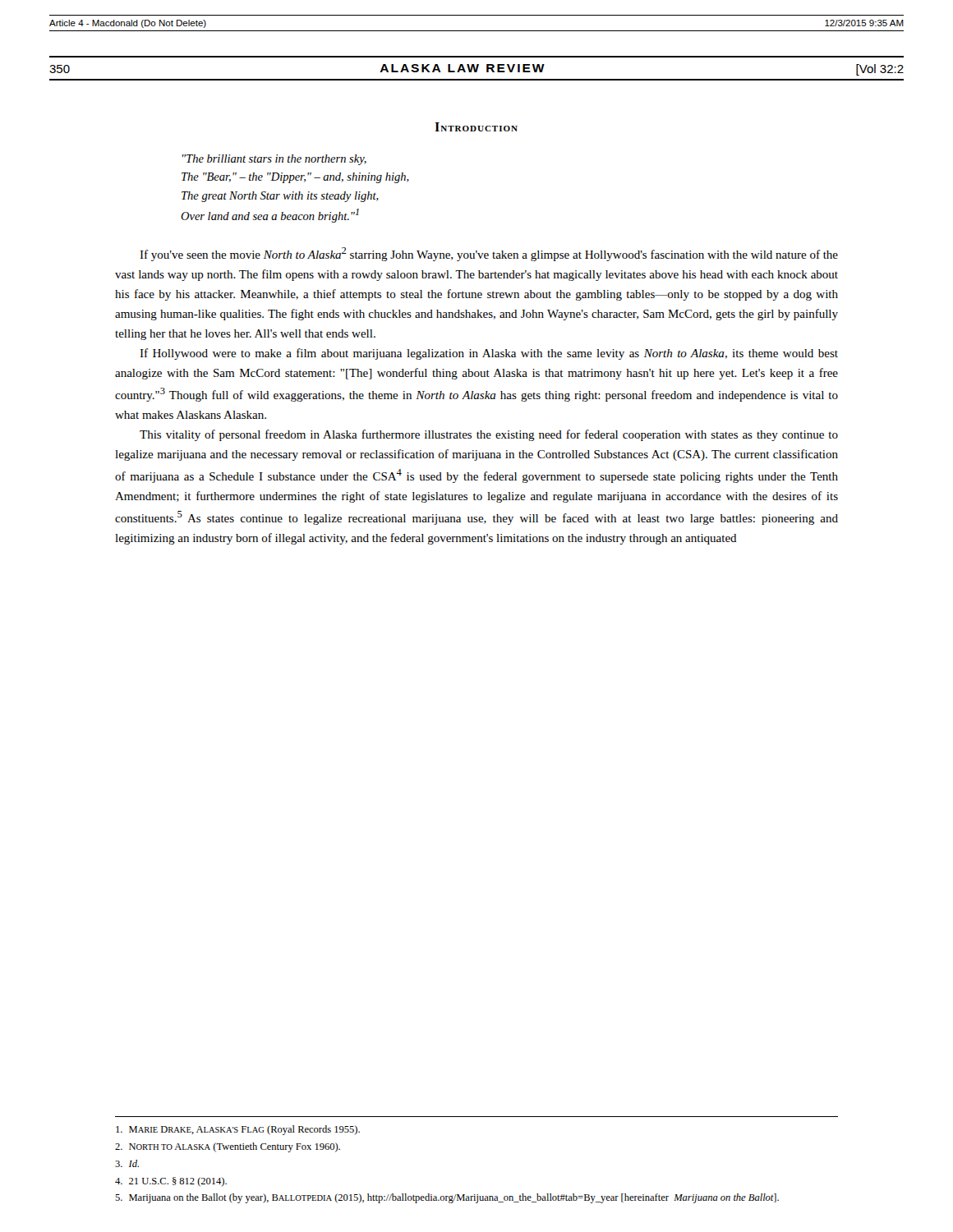Locate the element starting "If Hollywood were to make a film about"
The width and height of the screenshot is (953, 1232).
click(476, 384)
